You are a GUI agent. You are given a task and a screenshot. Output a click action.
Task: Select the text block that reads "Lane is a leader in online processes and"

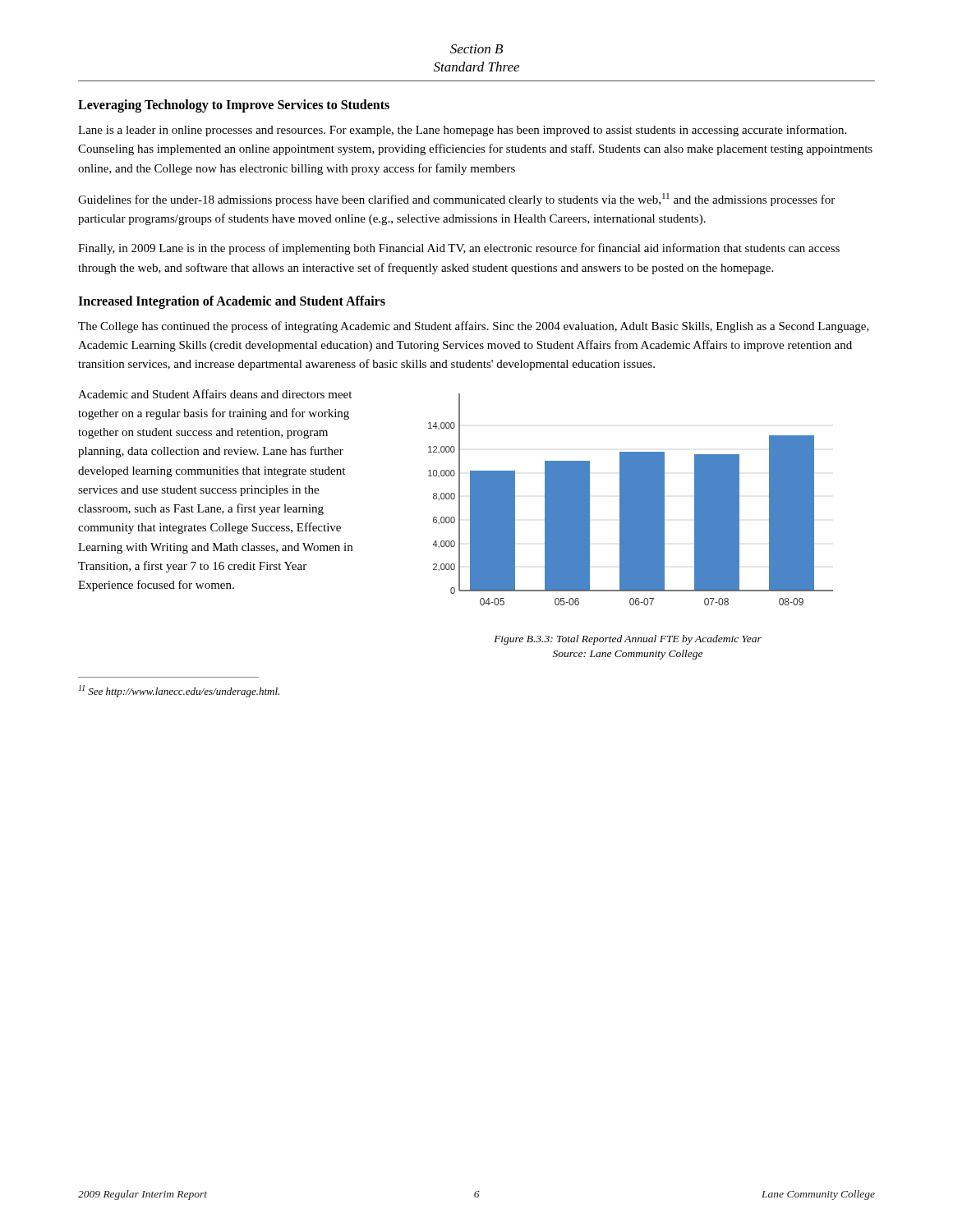[x=475, y=149]
